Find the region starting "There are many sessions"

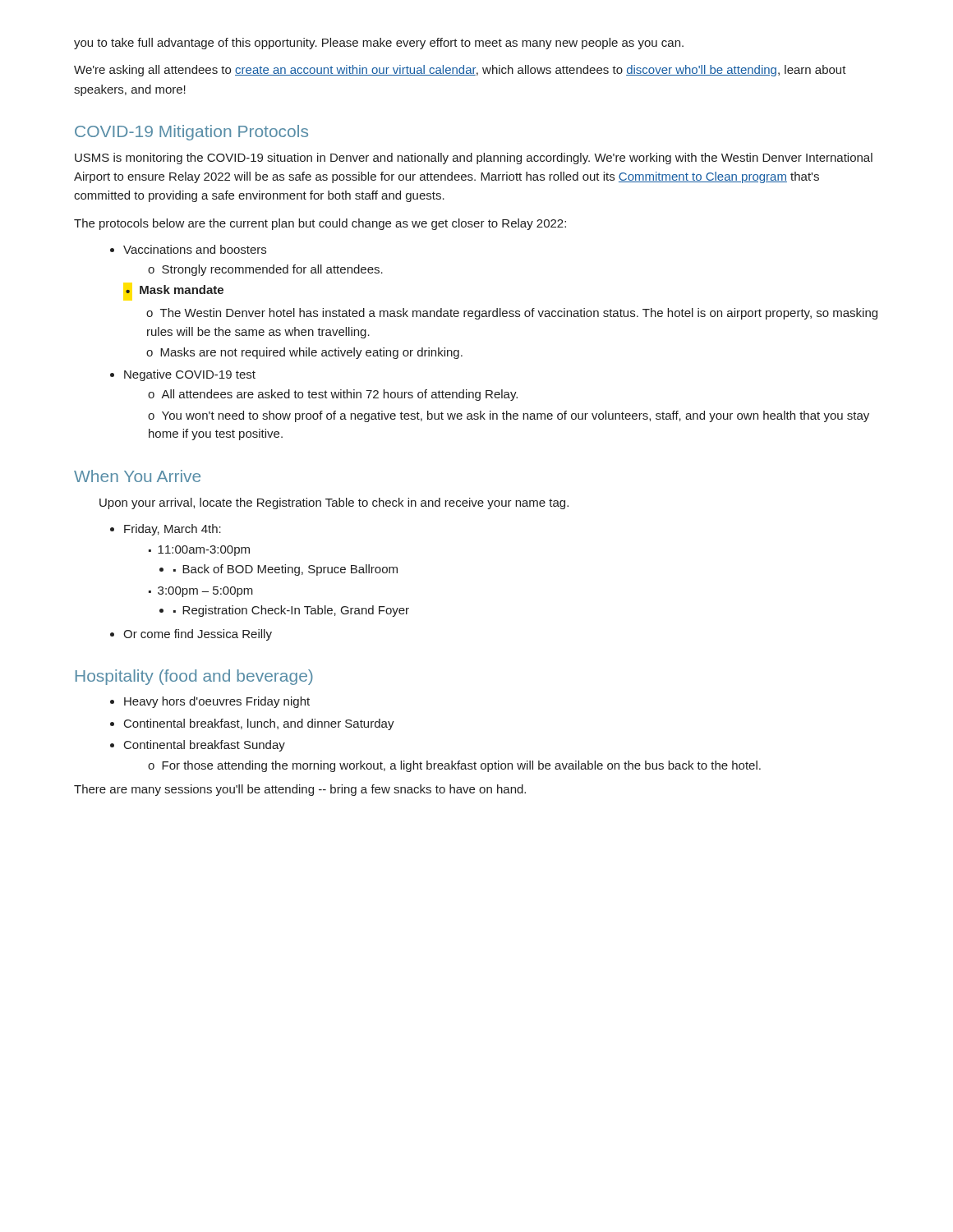pos(300,789)
